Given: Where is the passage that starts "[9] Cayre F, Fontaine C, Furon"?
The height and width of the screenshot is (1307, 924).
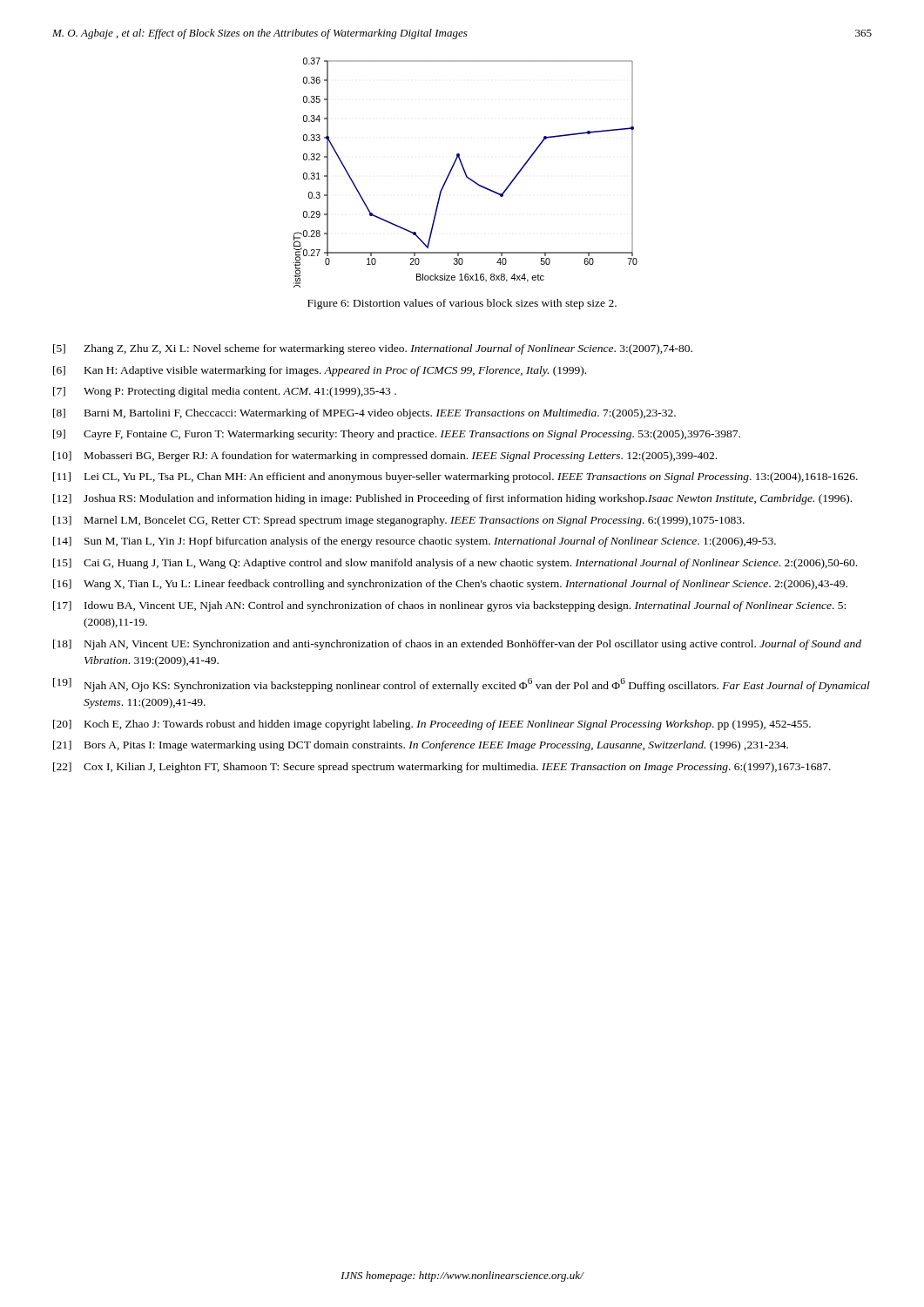Looking at the screenshot, I should tap(462, 434).
